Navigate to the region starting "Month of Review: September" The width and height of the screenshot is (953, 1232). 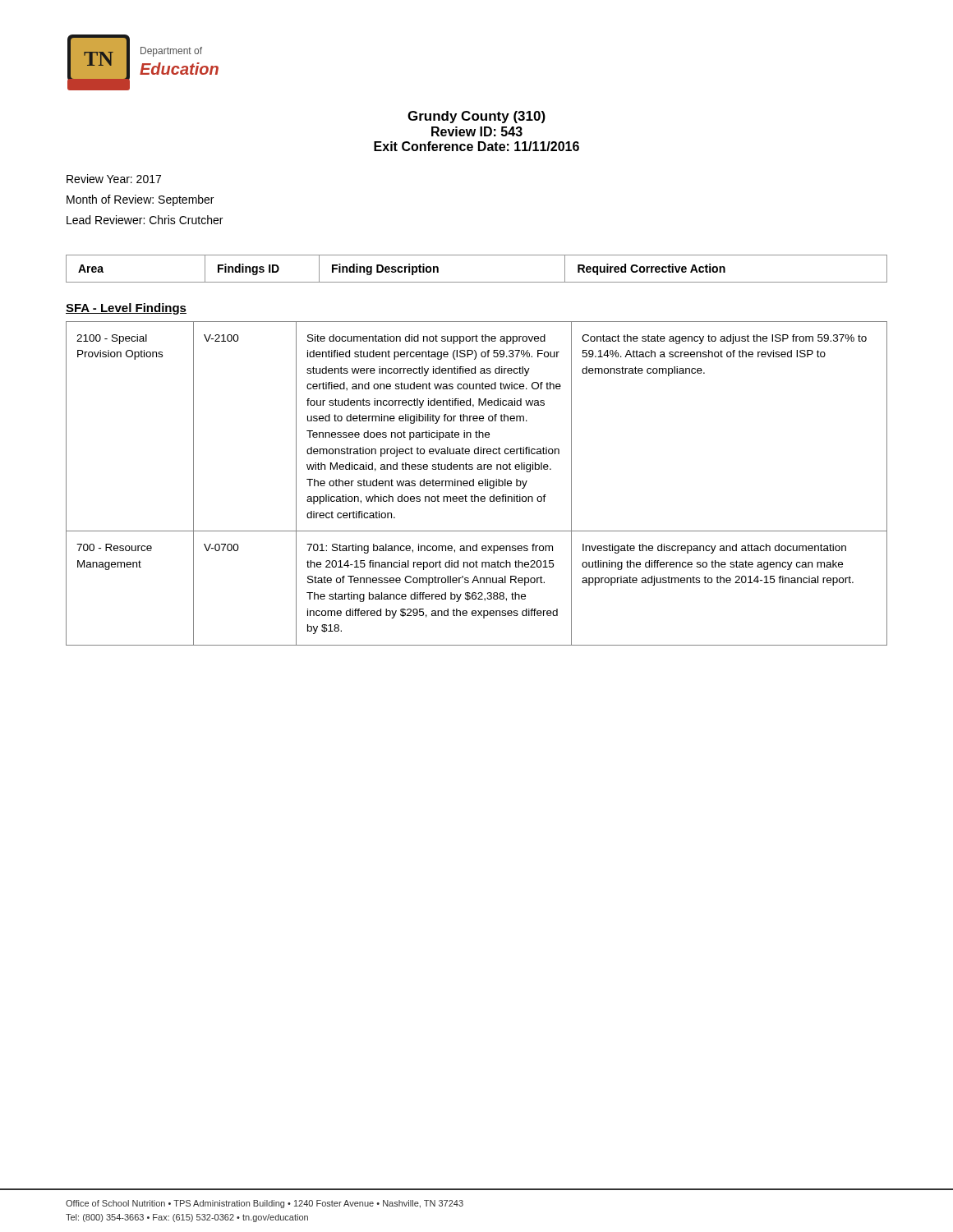[140, 200]
